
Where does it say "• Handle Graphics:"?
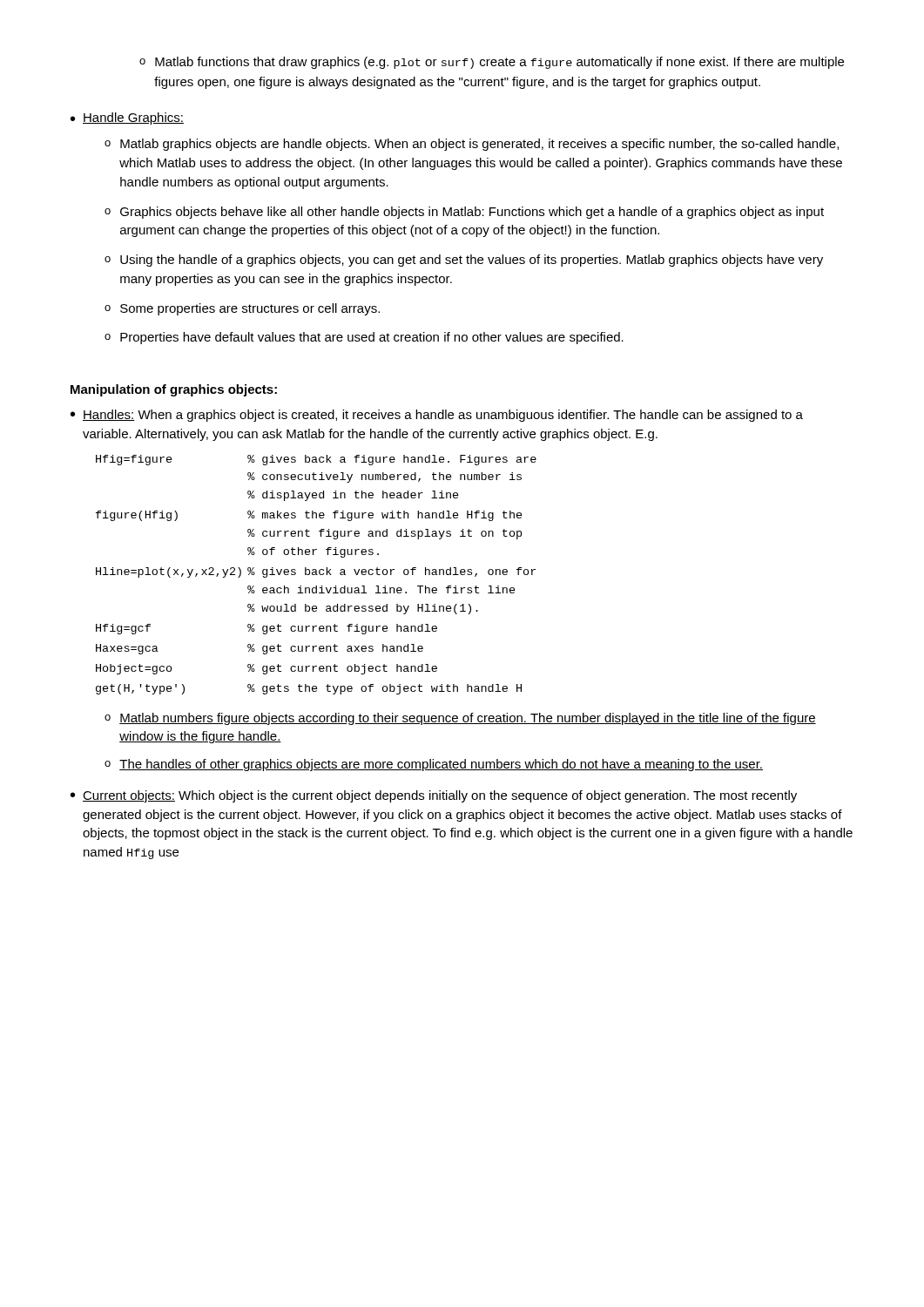coord(127,120)
